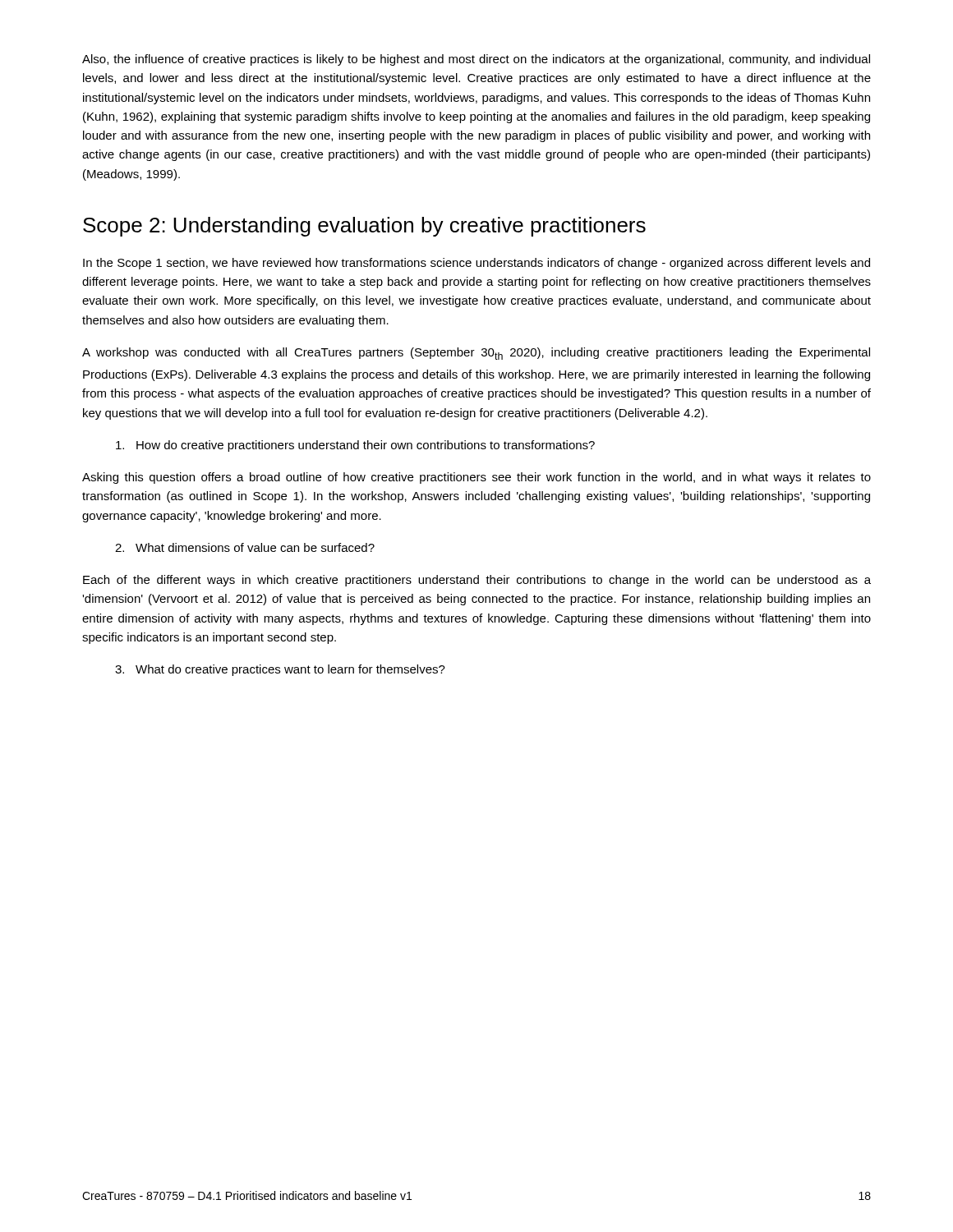Image resolution: width=953 pixels, height=1232 pixels.
Task: Locate the text block that says "Asking this question"
Action: tap(476, 496)
